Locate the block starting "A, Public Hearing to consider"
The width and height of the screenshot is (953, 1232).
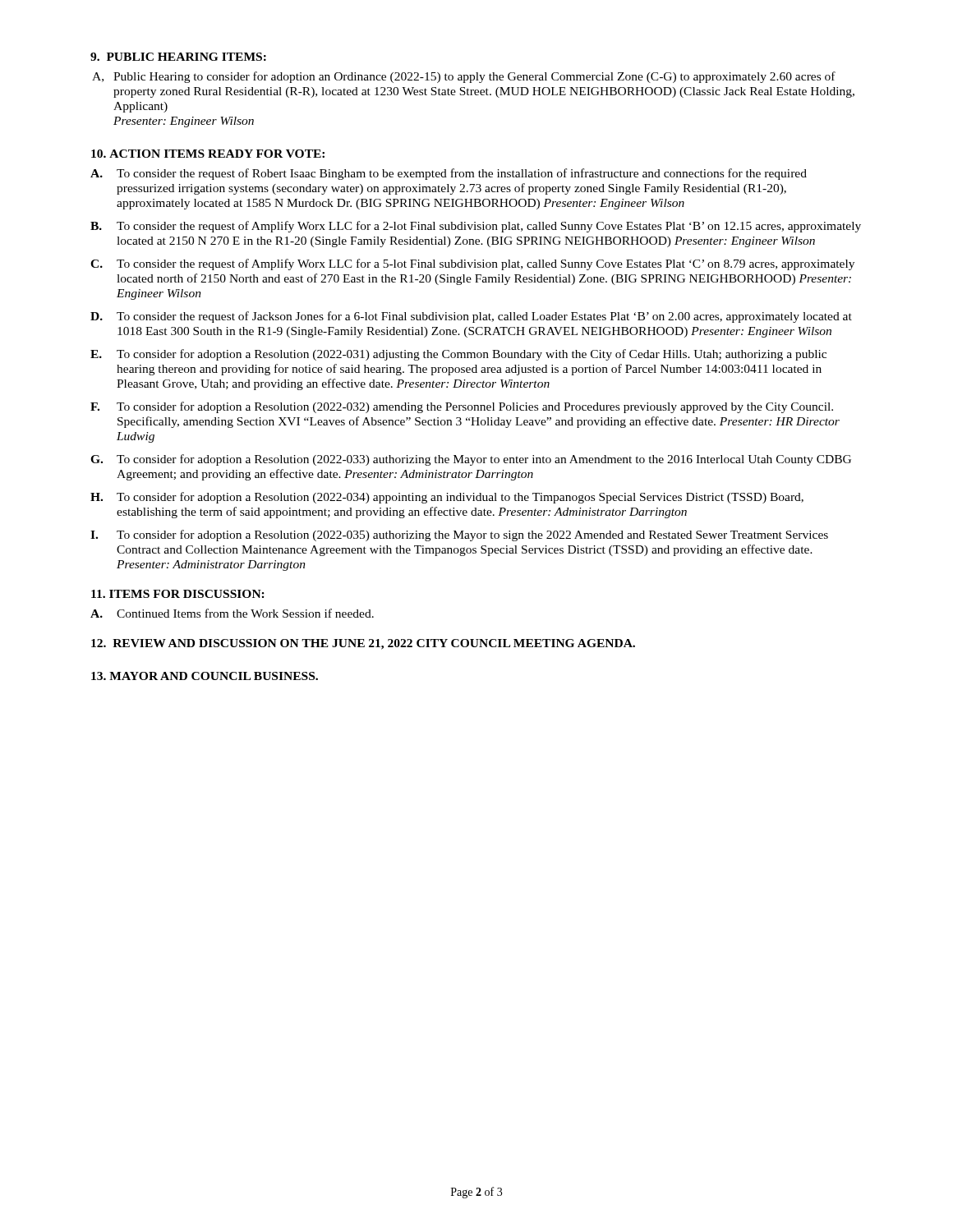click(477, 99)
